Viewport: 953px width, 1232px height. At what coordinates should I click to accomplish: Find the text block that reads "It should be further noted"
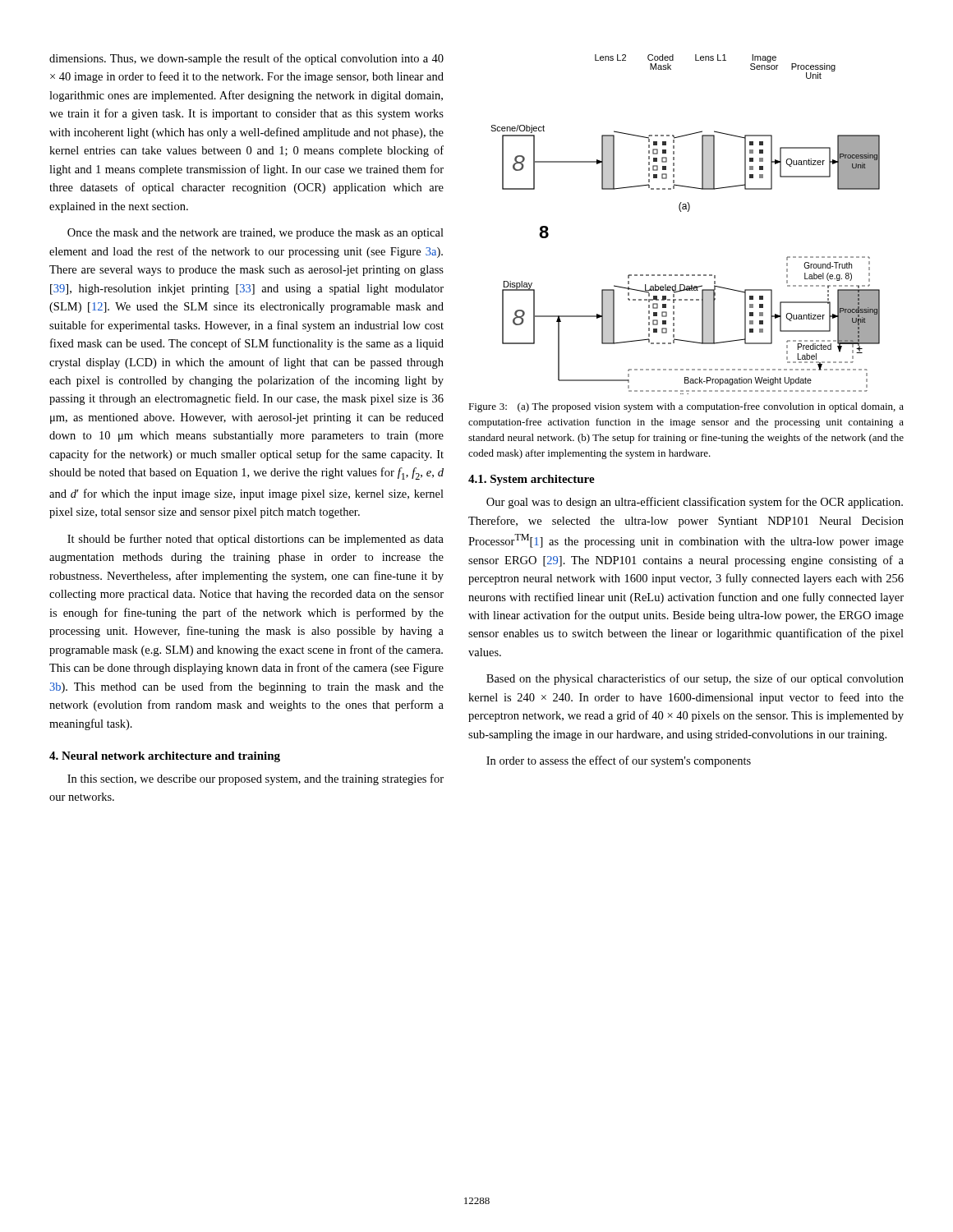pyautogui.click(x=246, y=631)
